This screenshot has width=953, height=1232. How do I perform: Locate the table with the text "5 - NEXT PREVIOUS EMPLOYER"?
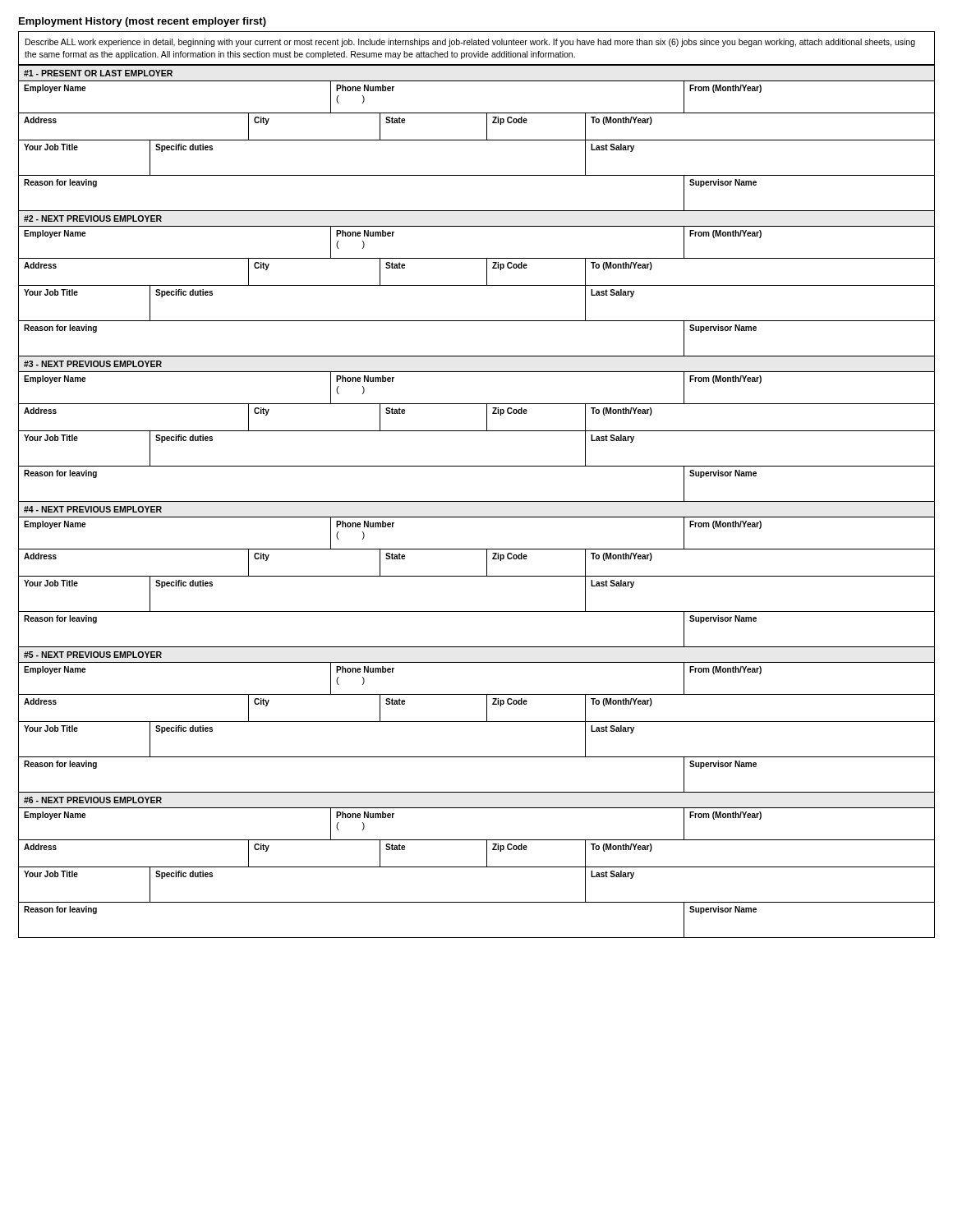(476, 720)
